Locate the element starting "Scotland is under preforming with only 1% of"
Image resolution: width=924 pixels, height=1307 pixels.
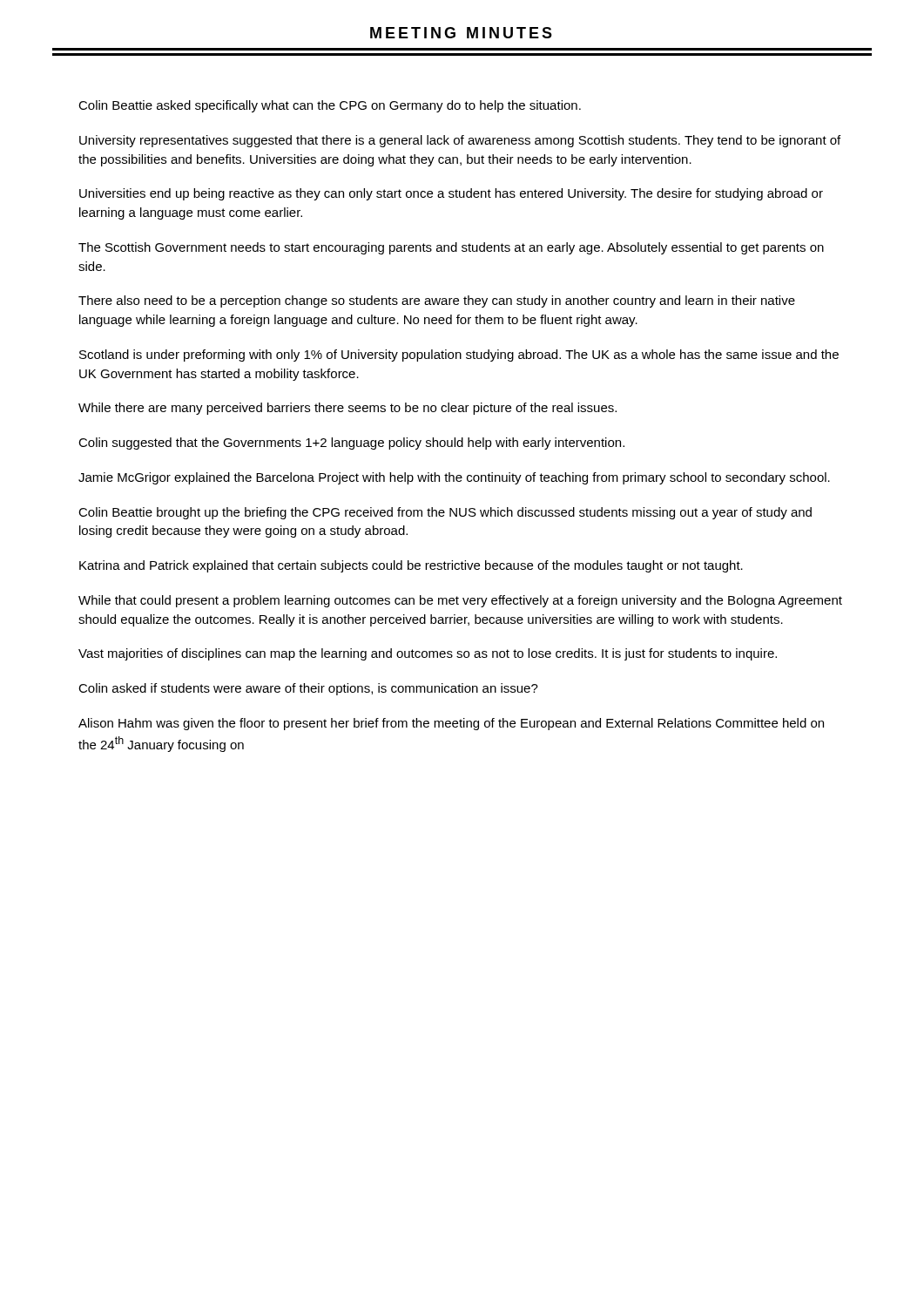(x=459, y=363)
